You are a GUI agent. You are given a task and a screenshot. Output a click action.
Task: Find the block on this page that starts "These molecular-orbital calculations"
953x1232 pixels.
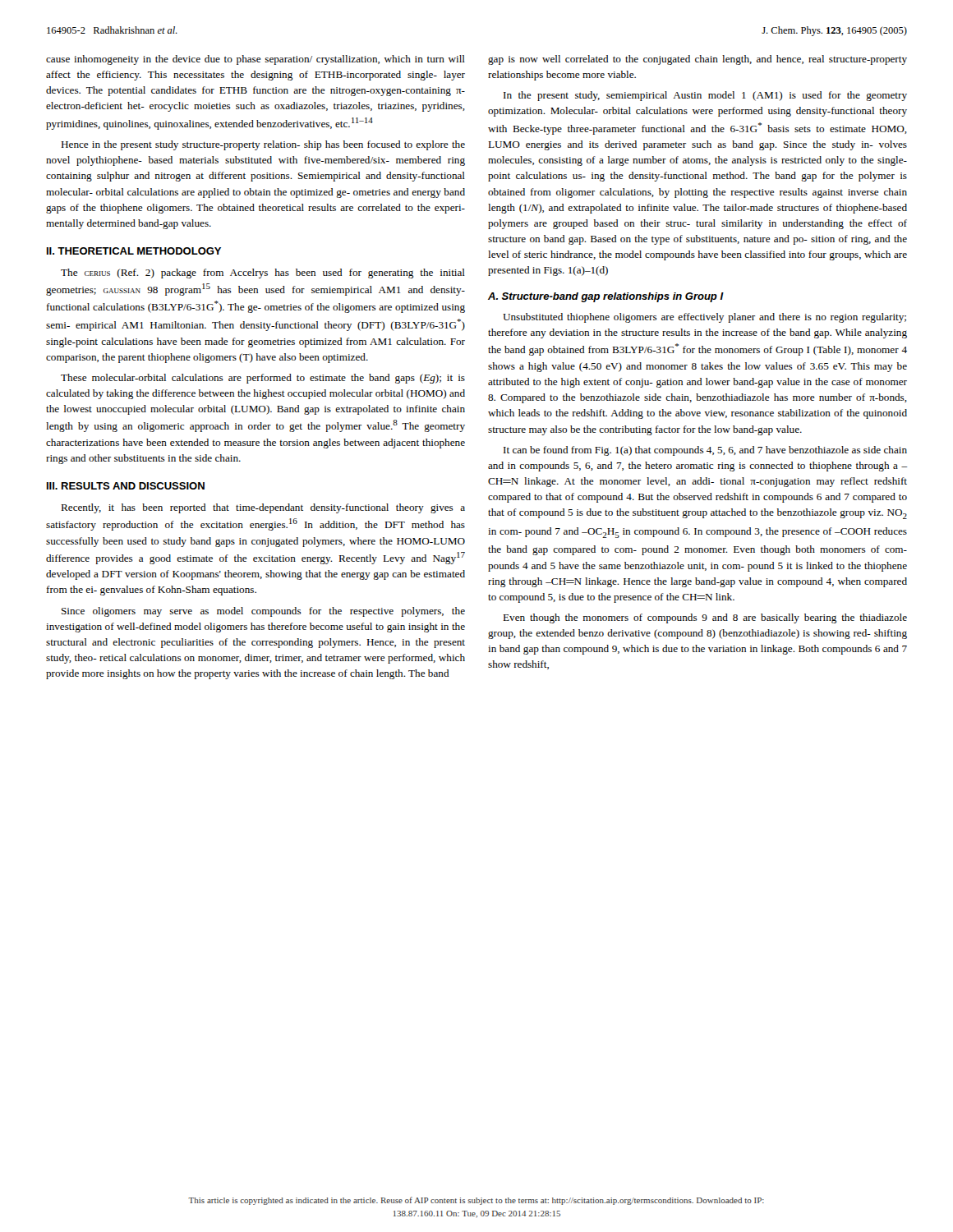(x=255, y=418)
